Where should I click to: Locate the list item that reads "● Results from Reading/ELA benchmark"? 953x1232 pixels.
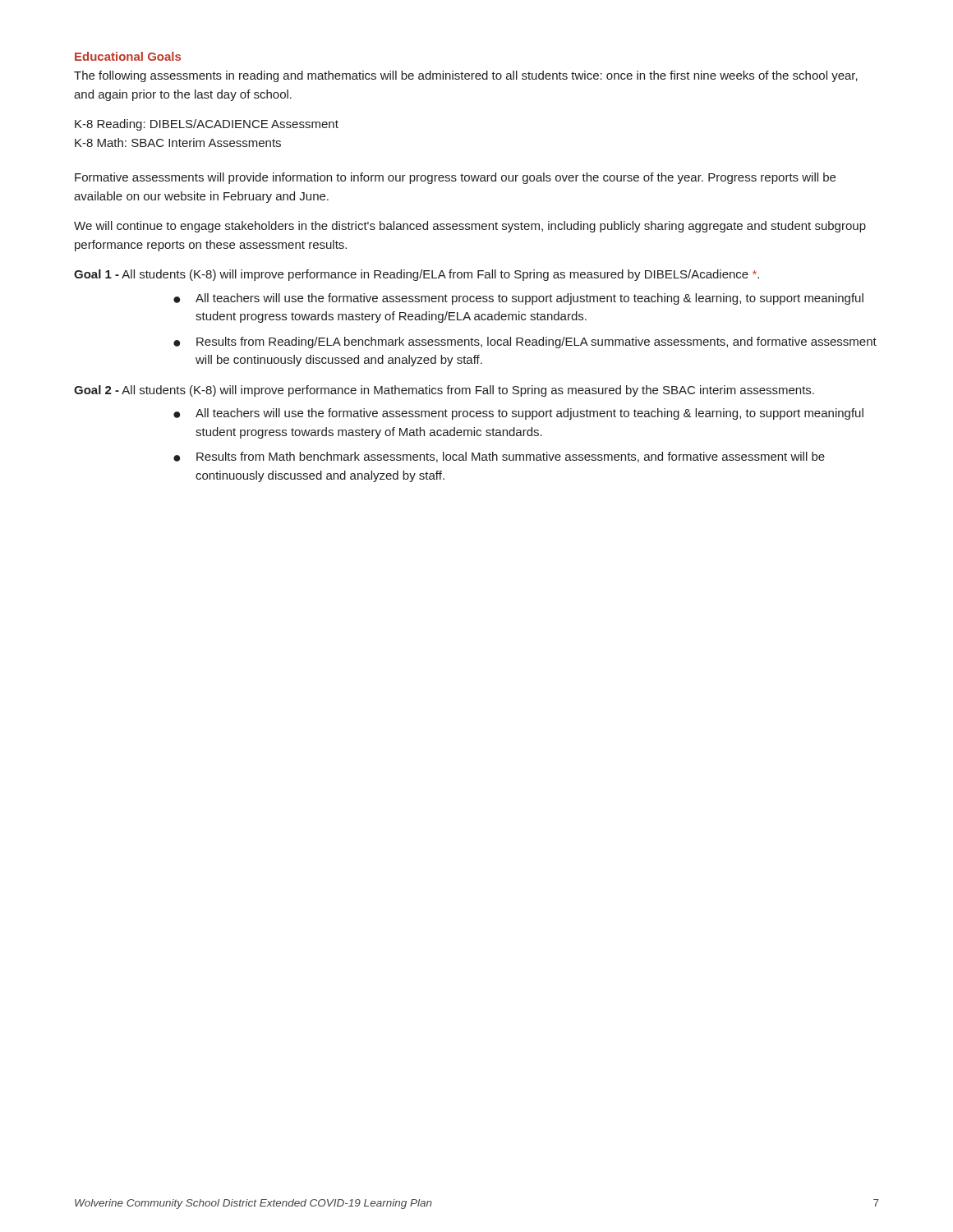pos(526,351)
